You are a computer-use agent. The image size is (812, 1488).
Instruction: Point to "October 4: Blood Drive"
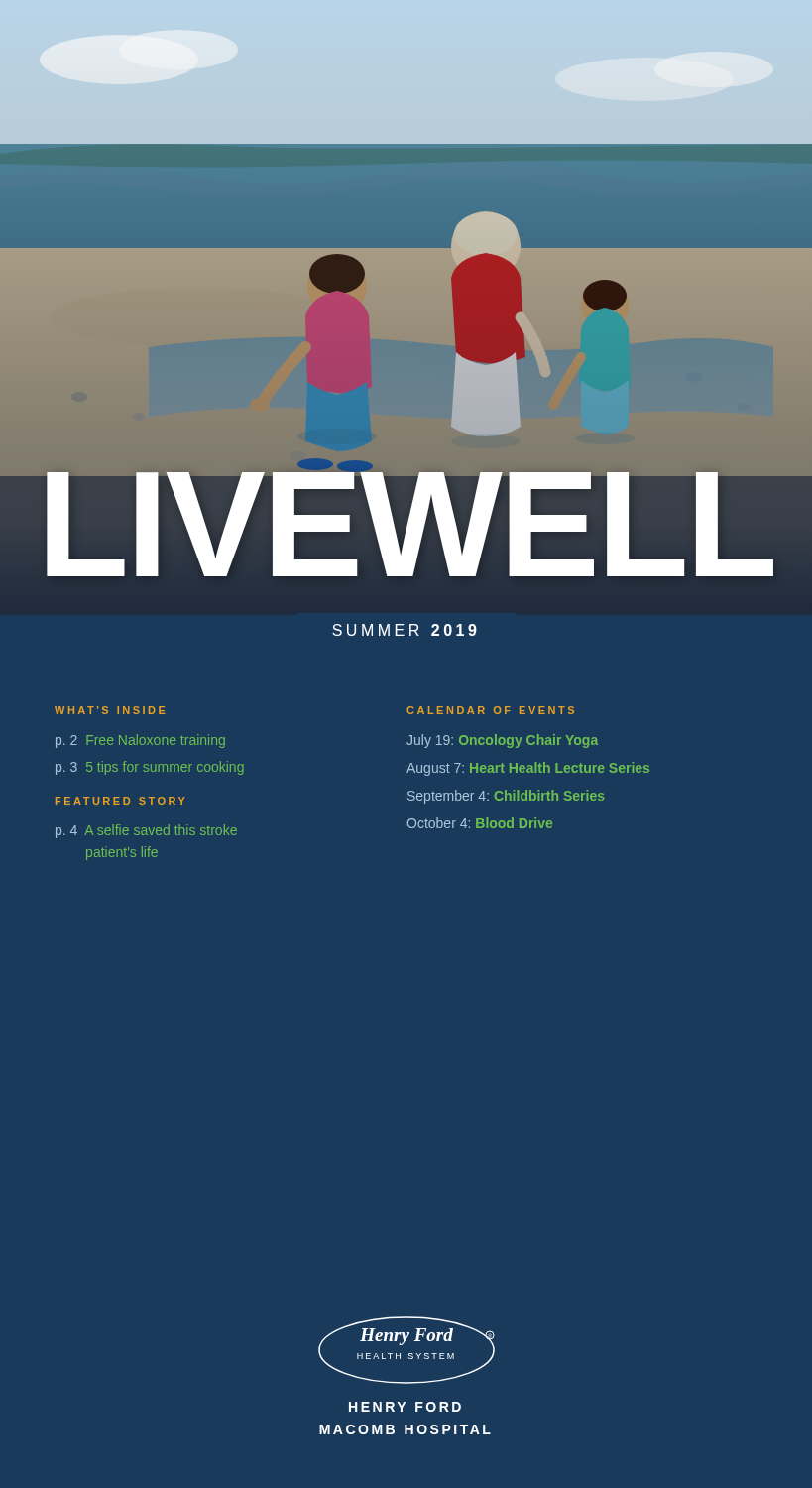[x=480, y=823]
